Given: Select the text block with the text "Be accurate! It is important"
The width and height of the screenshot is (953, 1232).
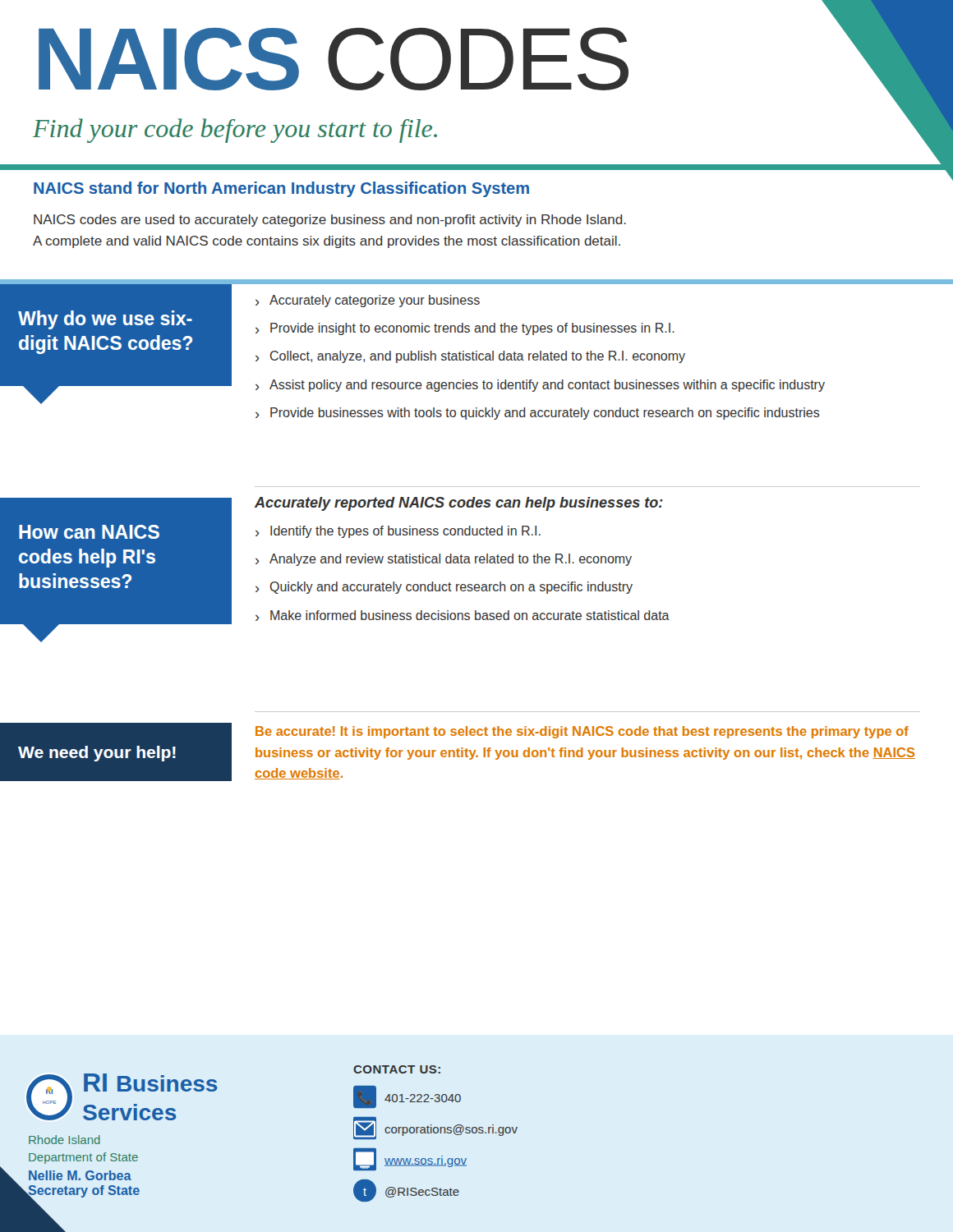Looking at the screenshot, I should coord(585,752).
